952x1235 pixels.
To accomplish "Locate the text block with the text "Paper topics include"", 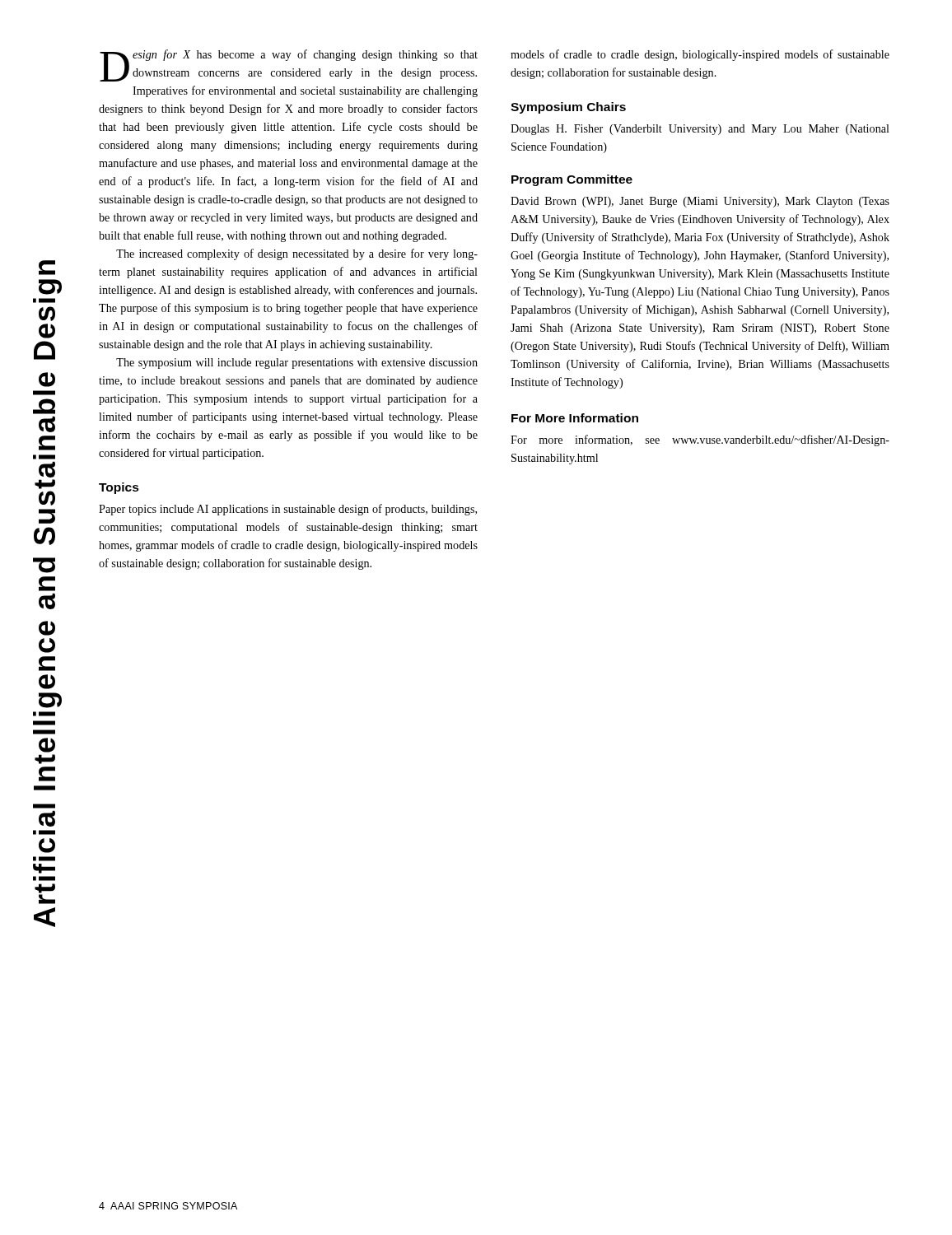I will [x=288, y=536].
